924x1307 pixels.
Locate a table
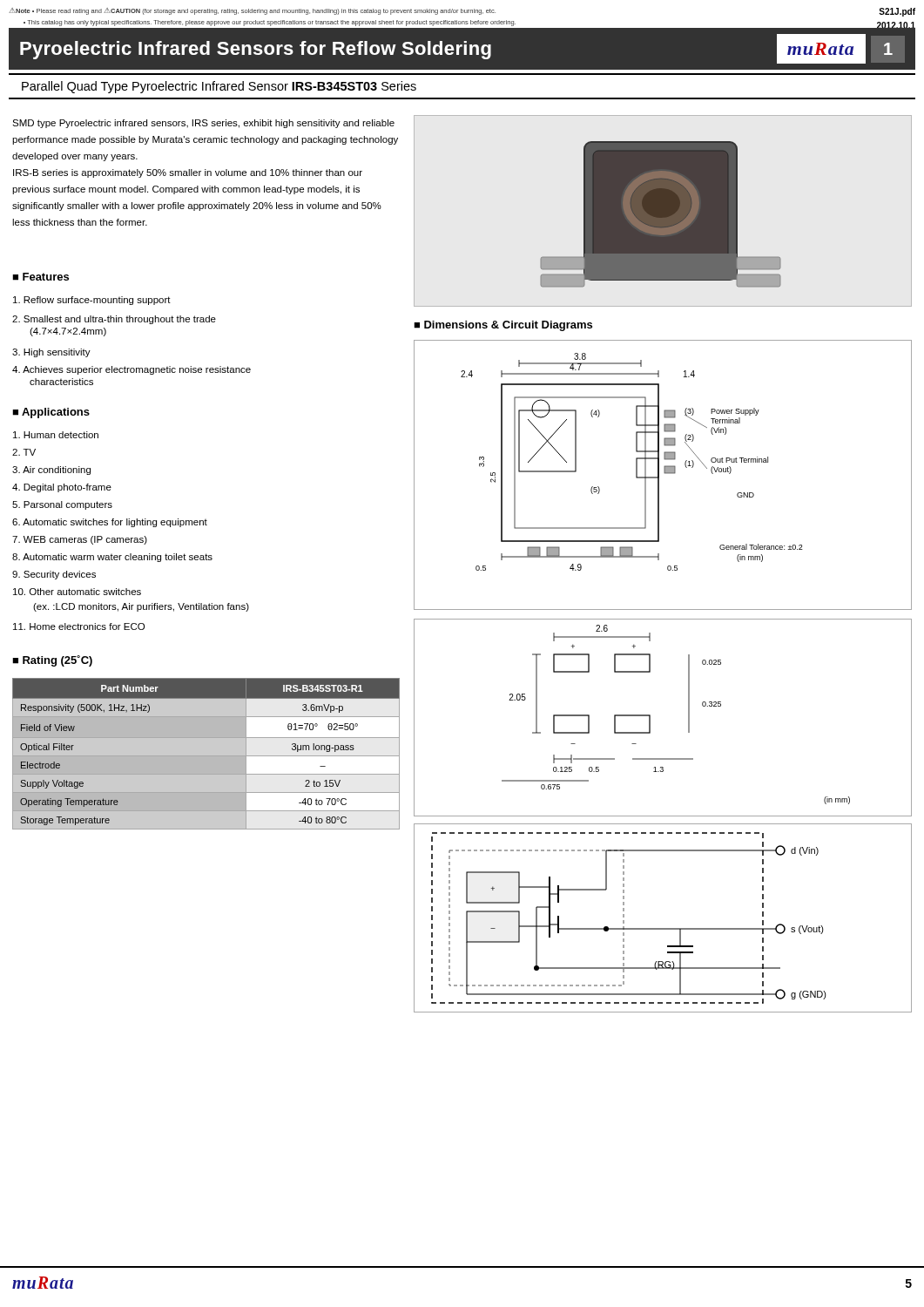(x=206, y=754)
